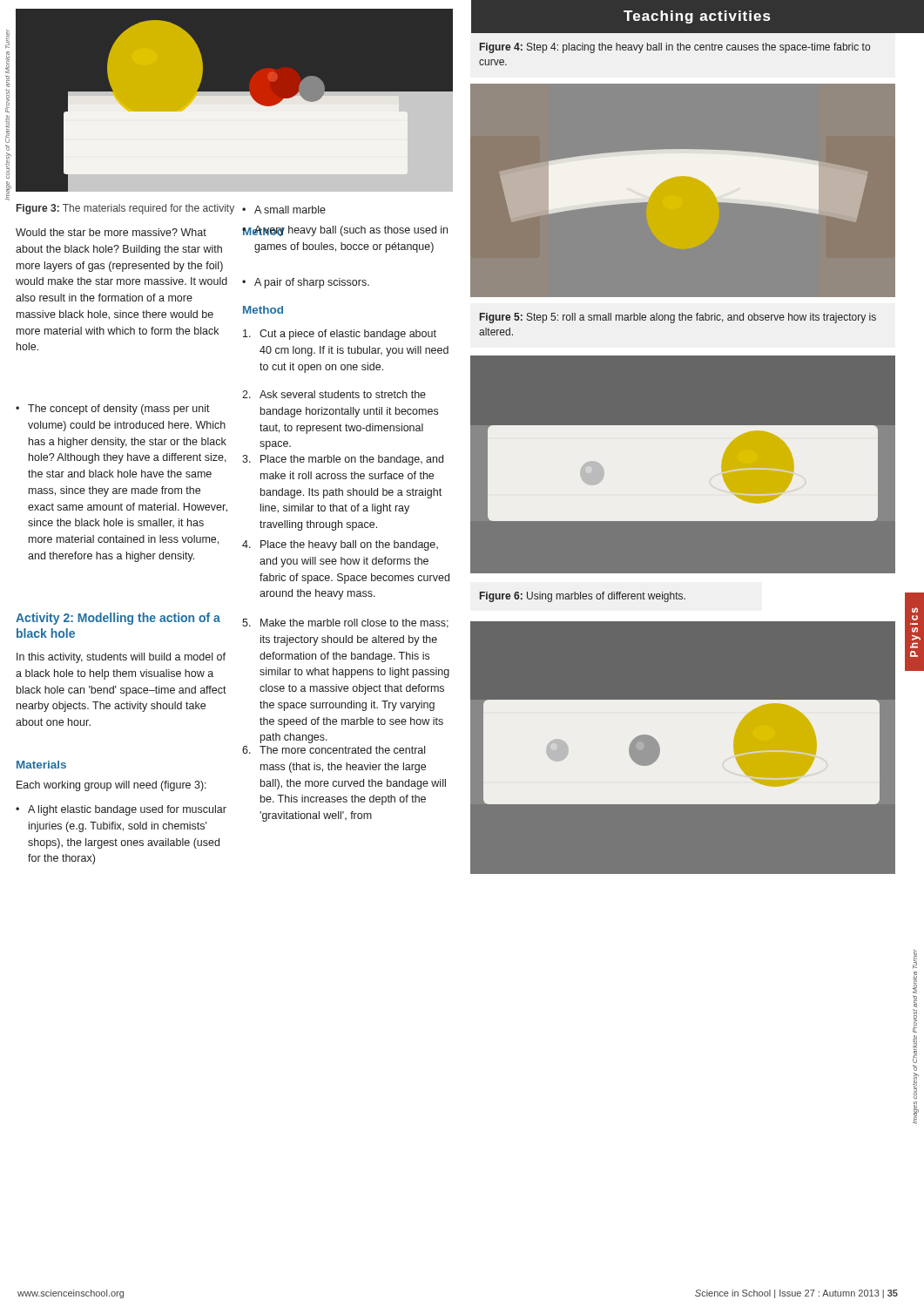
Task: Point to the block beginning "2. Ask several students"
Action: coord(347,420)
